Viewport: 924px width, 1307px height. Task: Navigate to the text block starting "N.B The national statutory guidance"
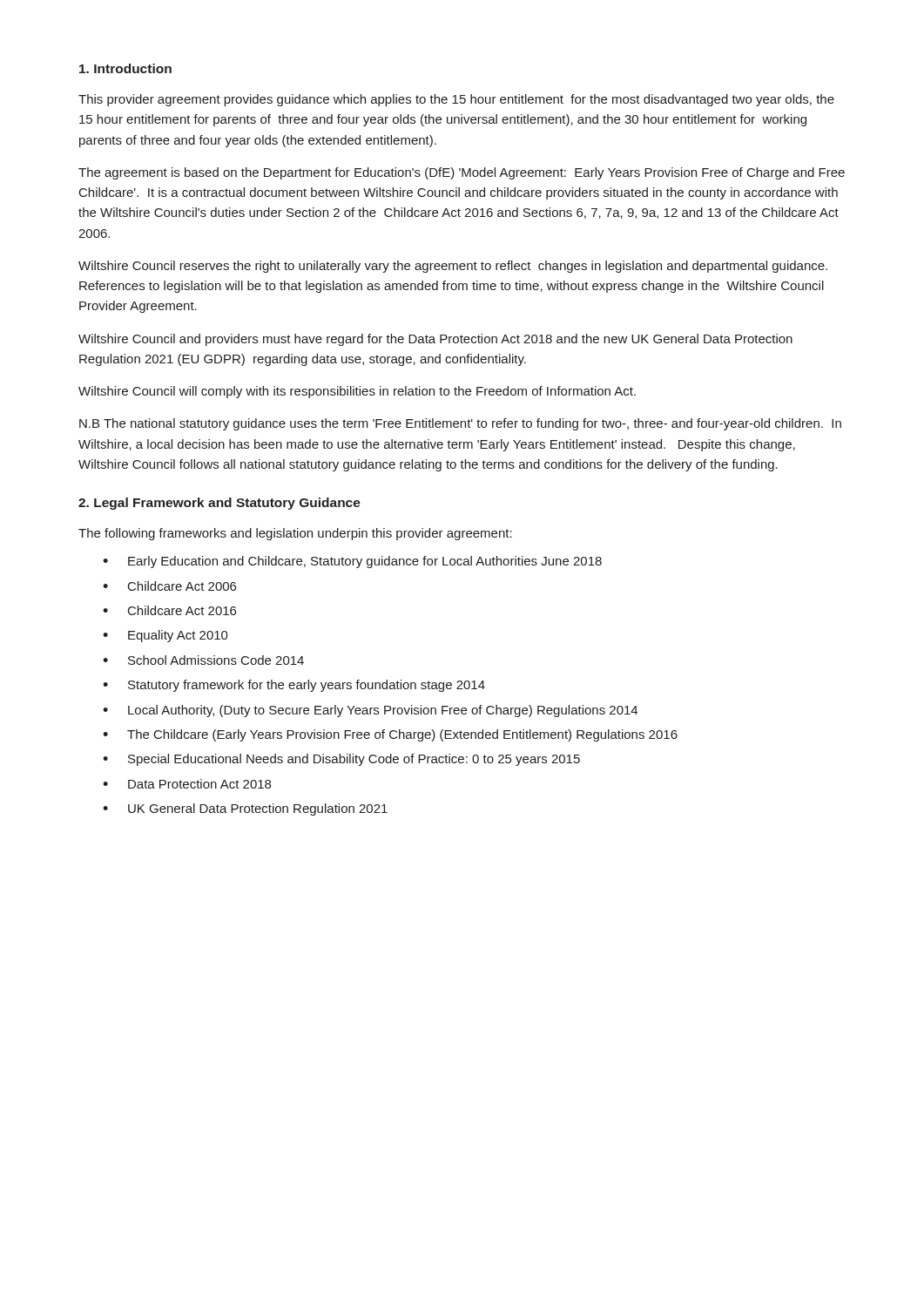tap(460, 444)
